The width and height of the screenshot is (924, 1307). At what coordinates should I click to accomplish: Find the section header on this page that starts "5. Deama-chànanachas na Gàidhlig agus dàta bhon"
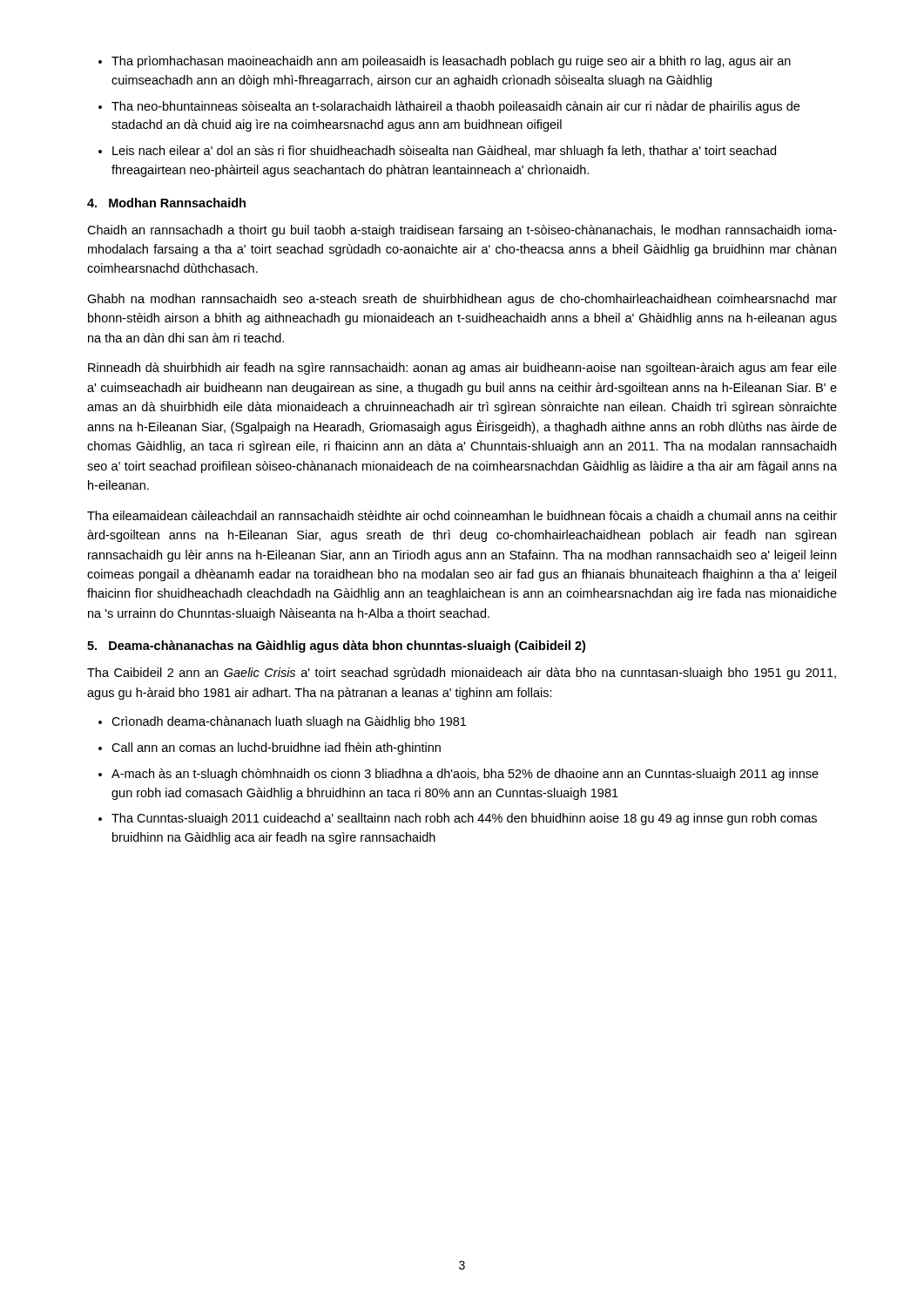(337, 646)
